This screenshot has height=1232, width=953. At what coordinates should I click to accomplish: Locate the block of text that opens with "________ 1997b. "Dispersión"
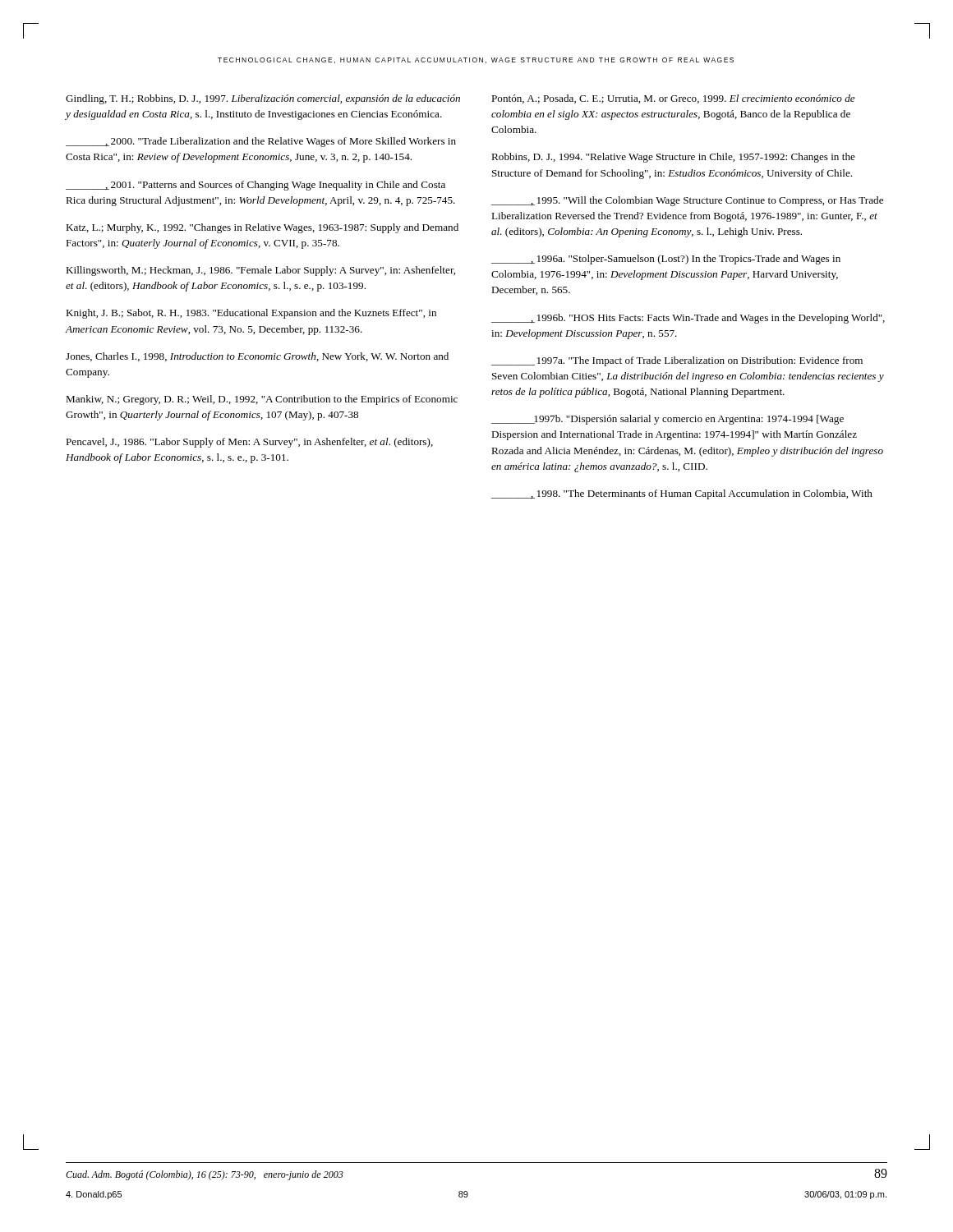(687, 441)
